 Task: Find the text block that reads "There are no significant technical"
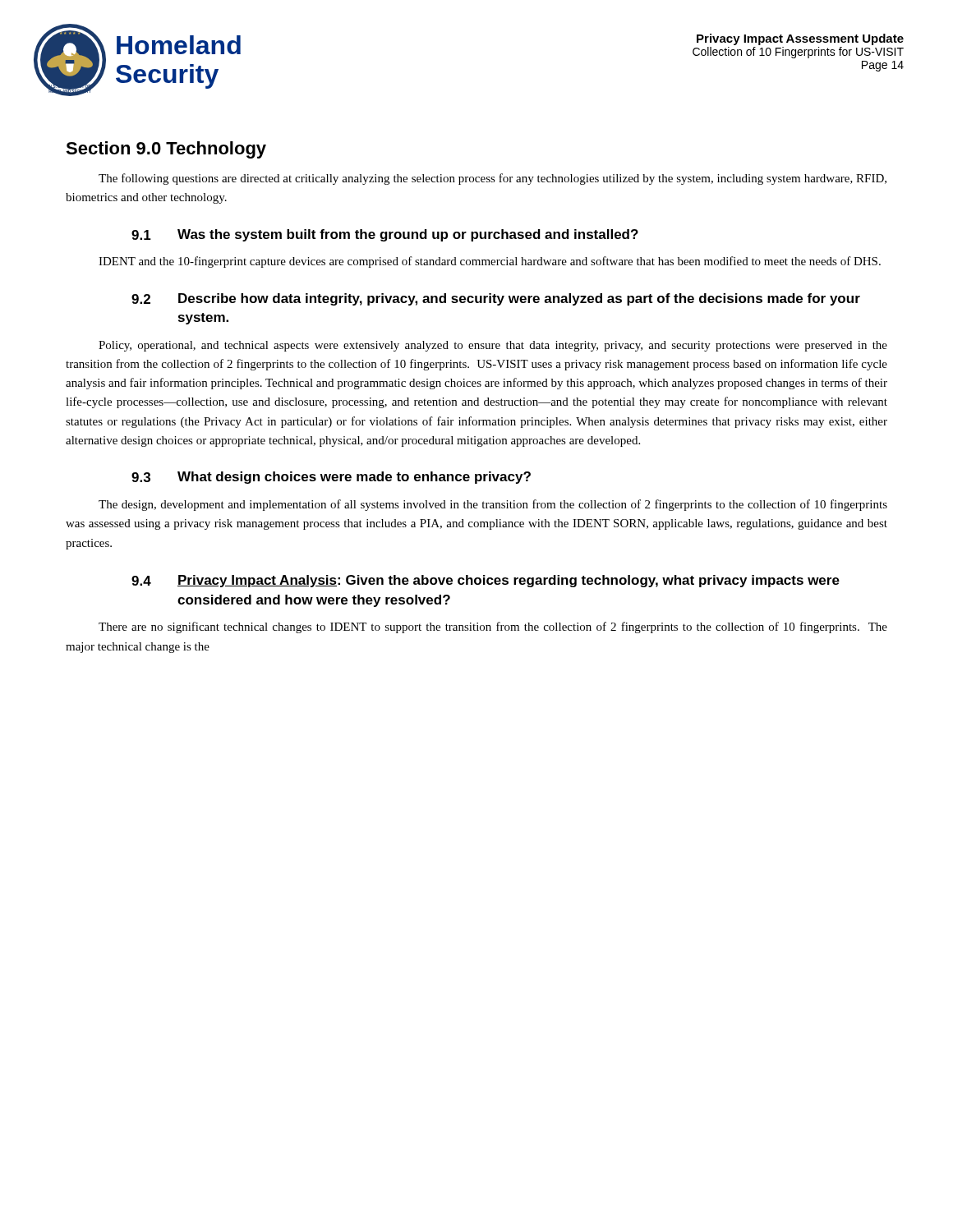pos(476,637)
